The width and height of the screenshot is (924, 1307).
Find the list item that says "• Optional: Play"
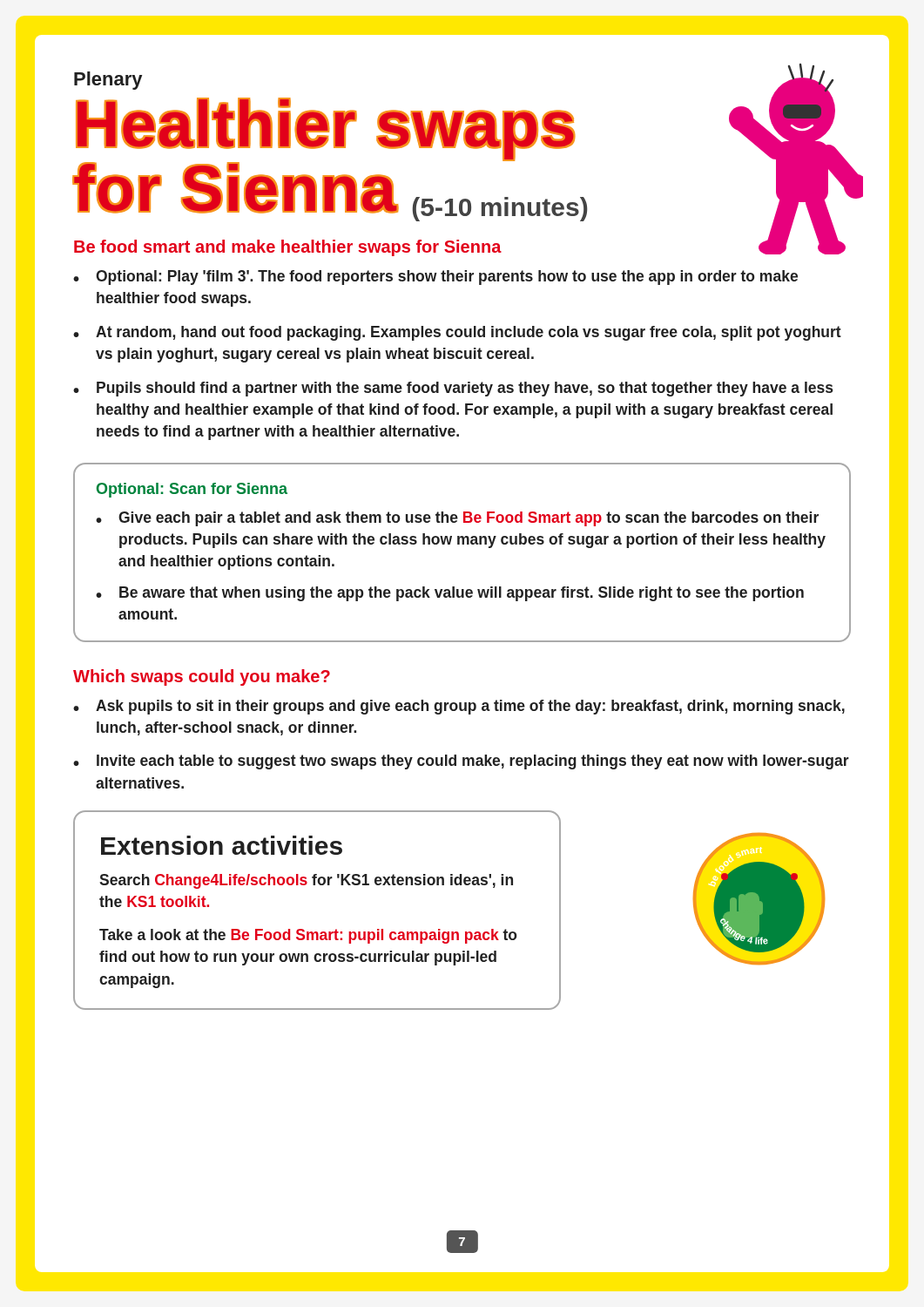coord(462,288)
